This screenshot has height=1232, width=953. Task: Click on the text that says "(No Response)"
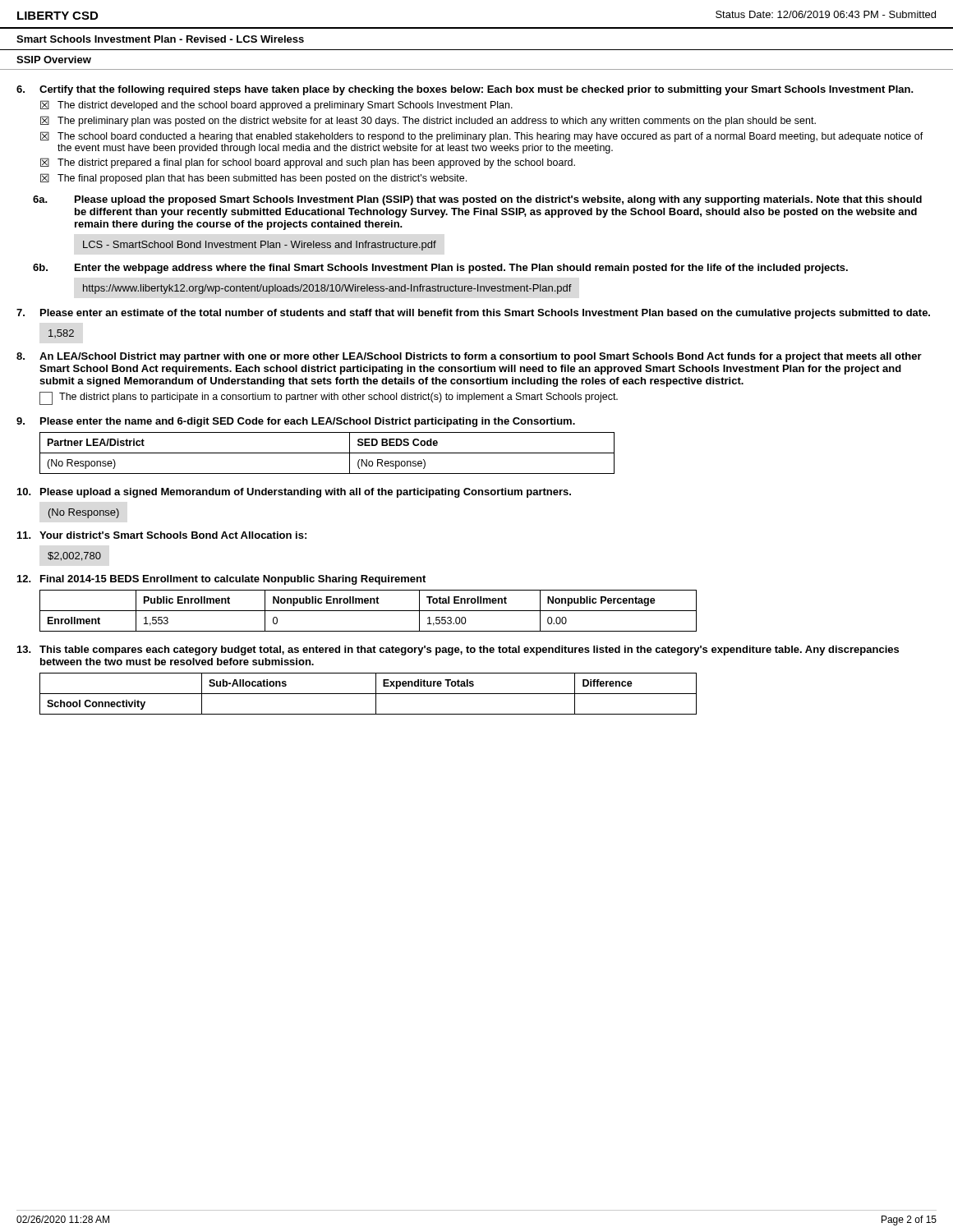84,512
